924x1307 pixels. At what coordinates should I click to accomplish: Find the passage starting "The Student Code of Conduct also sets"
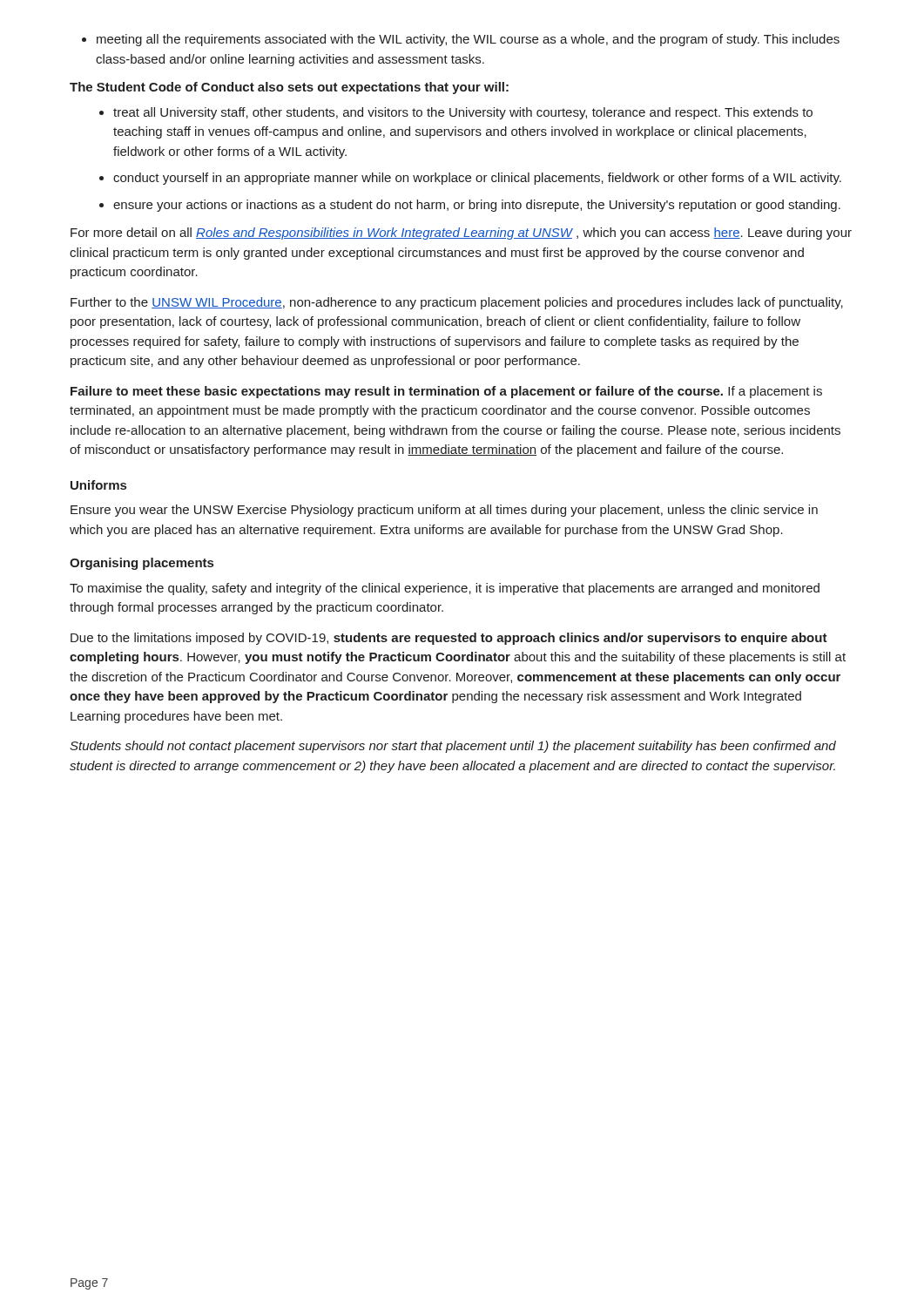tap(290, 87)
